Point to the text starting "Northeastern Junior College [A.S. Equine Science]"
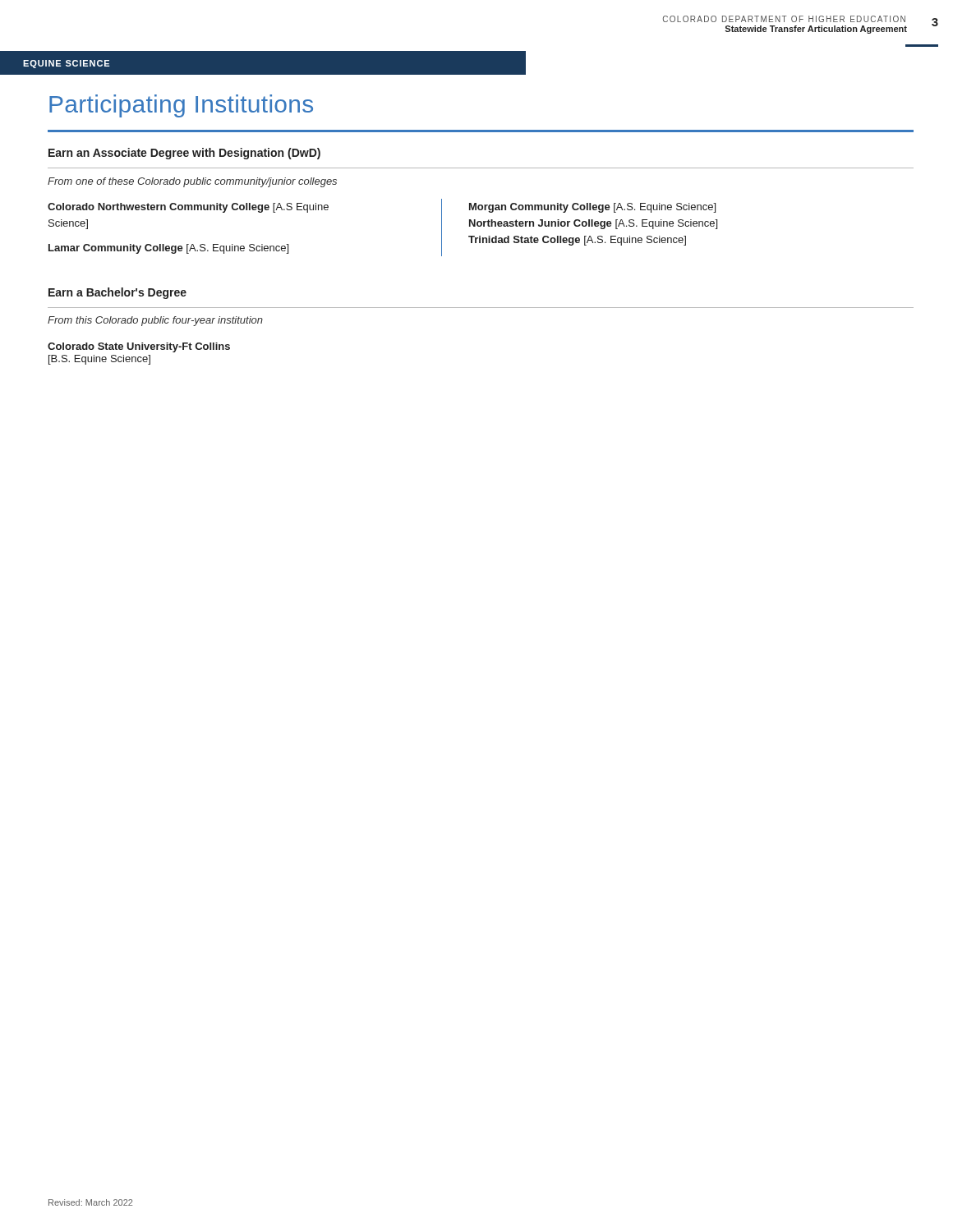Viewport: 953px width, 1232px height. [x=593, y=223]
